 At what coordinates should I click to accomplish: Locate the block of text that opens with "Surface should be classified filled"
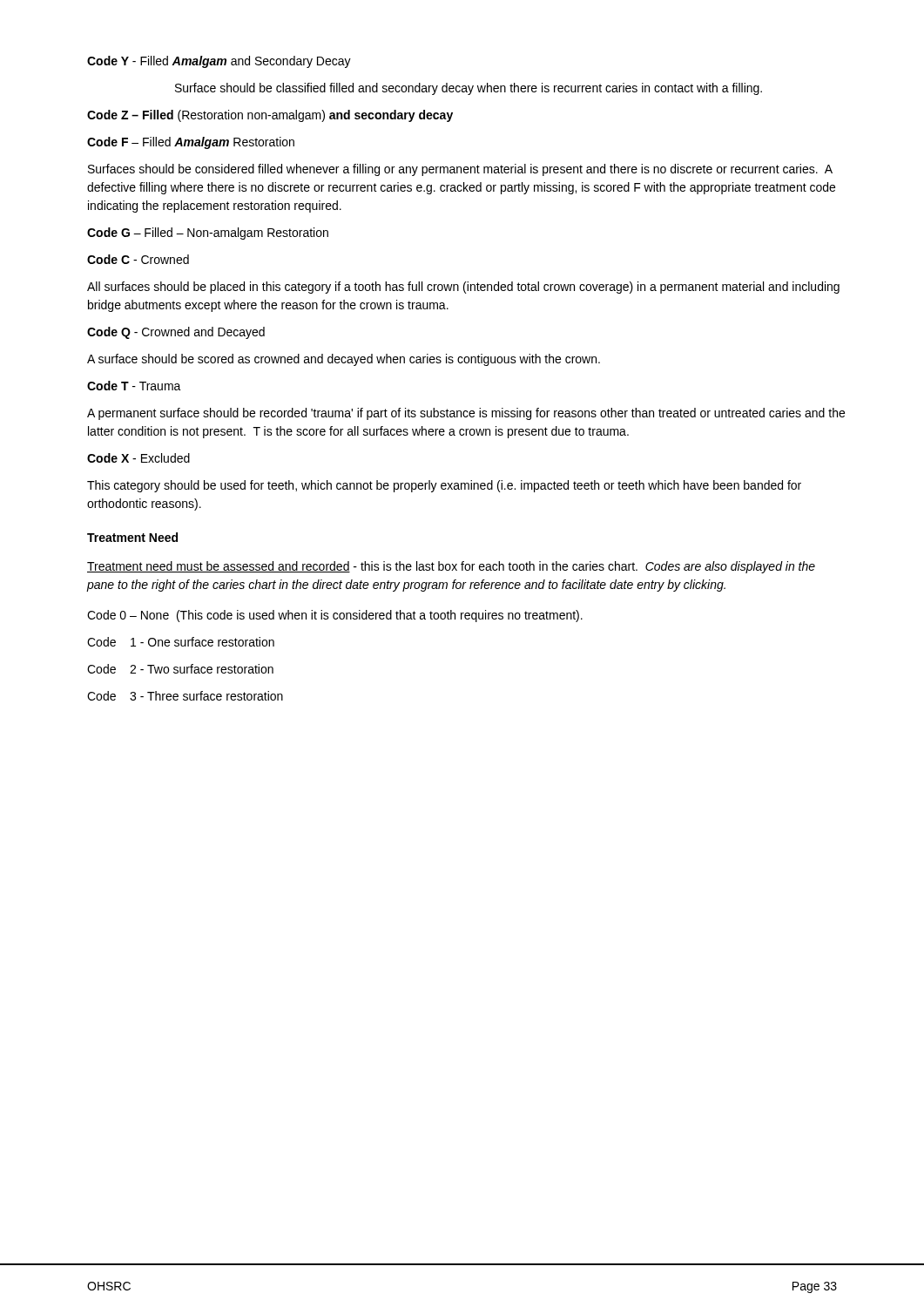[x=510, y=88]
